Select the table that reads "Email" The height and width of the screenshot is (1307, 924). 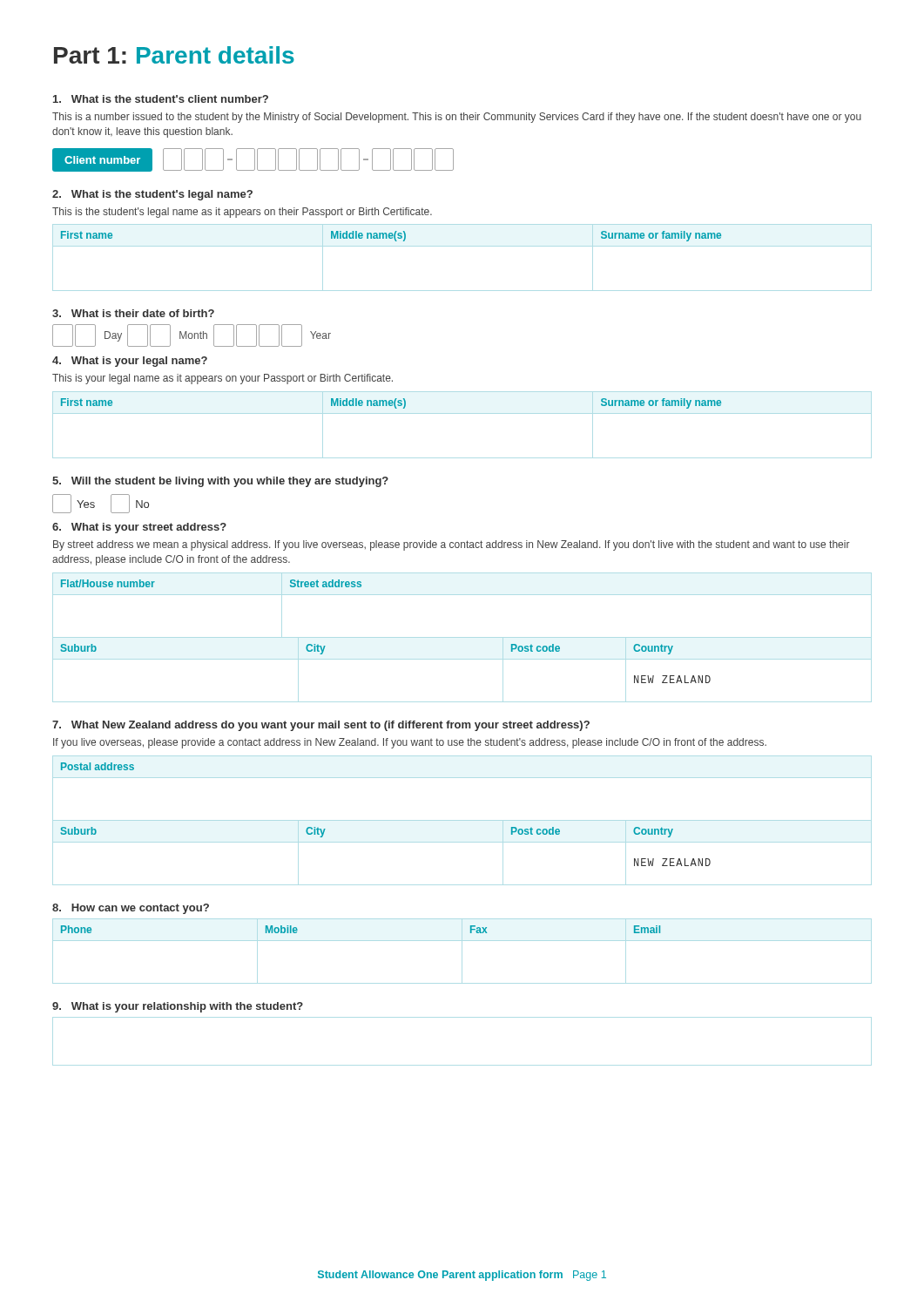pyautogui.click(x=462, y=951)
